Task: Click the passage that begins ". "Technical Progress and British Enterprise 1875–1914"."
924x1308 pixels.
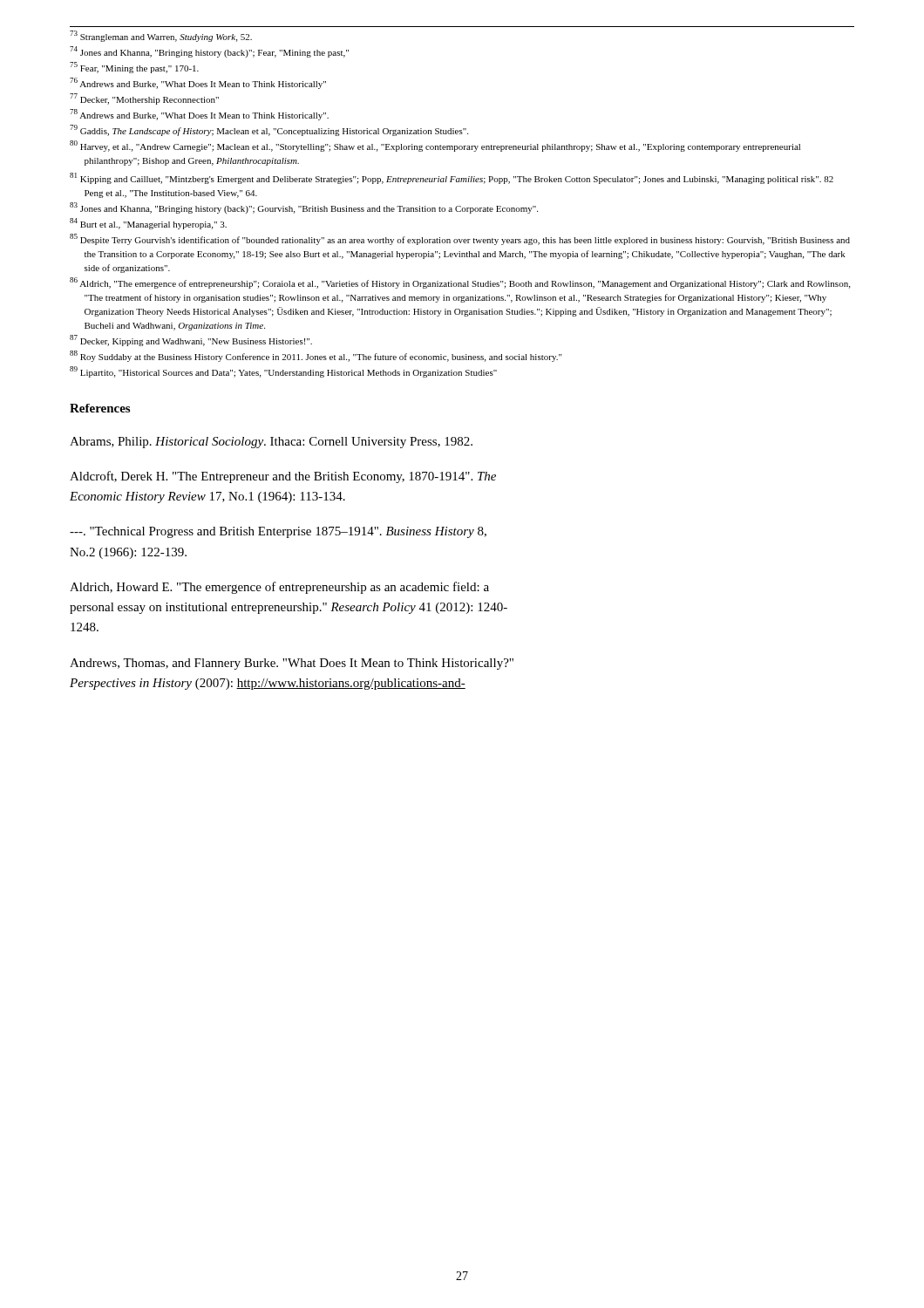Action: 462,542
